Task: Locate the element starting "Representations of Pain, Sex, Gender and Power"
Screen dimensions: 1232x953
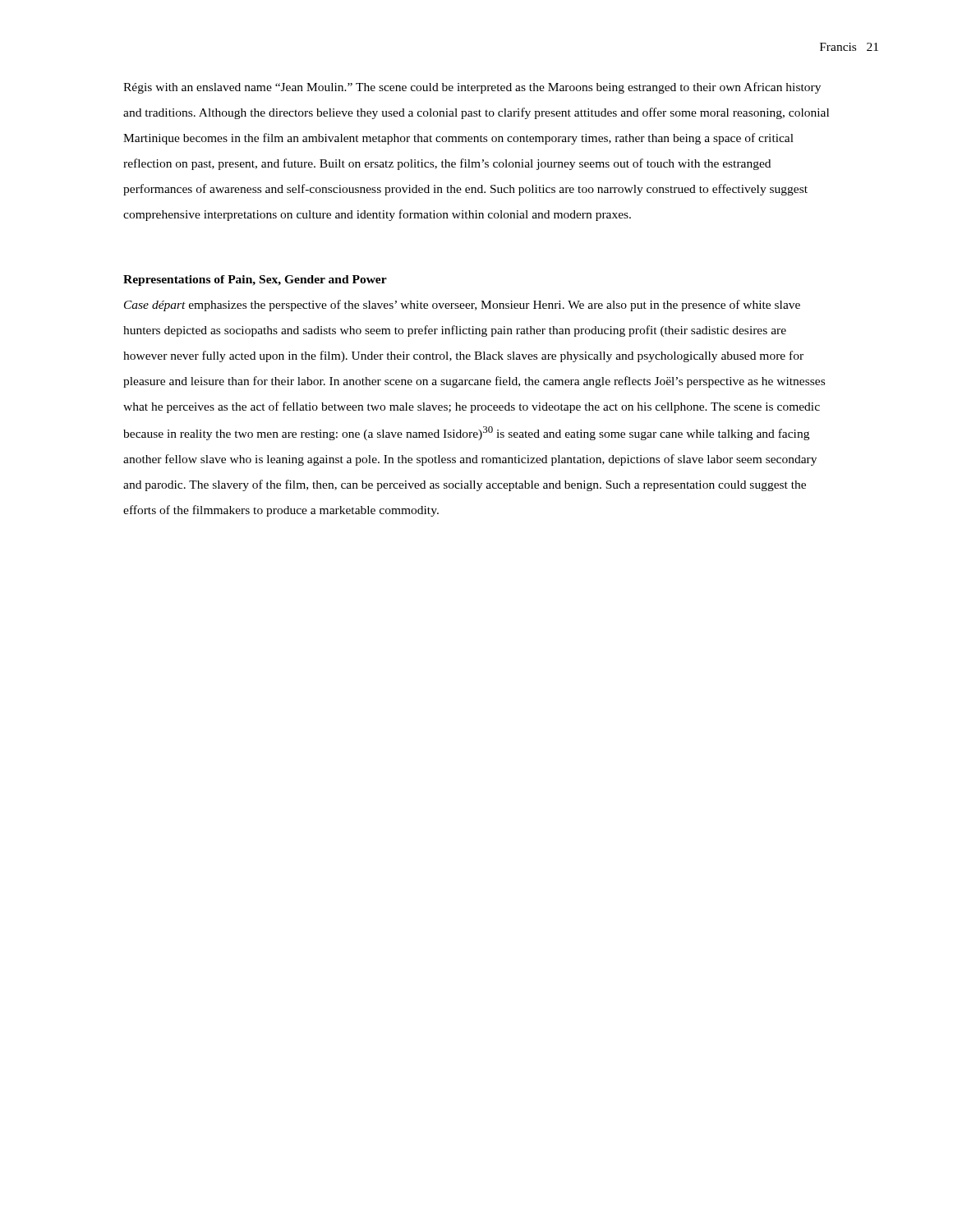Action: point(255,280)
